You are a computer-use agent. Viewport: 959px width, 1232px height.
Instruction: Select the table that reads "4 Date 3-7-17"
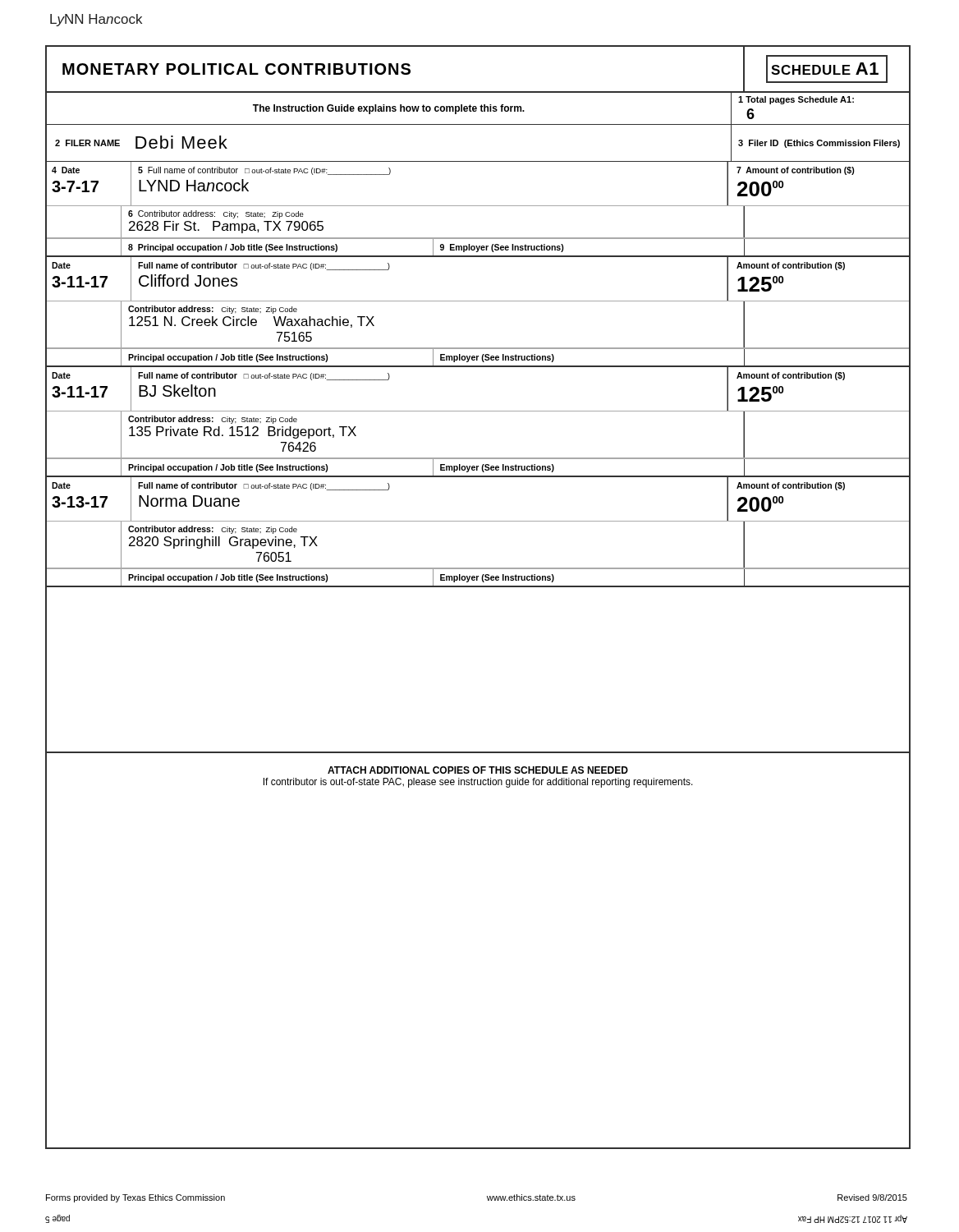[478, 209]
